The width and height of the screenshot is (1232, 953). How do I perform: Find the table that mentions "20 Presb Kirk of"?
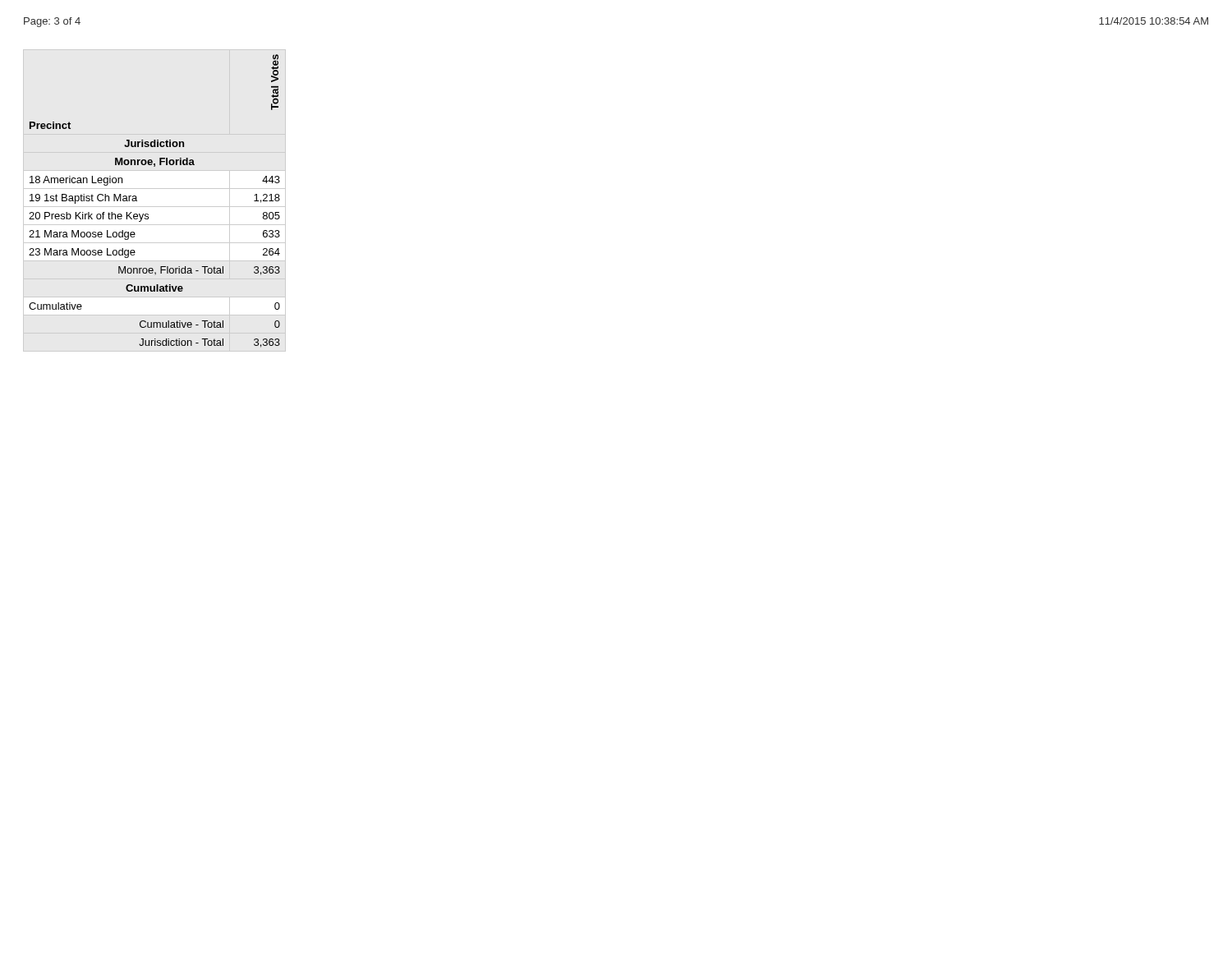tap(154, 200)
